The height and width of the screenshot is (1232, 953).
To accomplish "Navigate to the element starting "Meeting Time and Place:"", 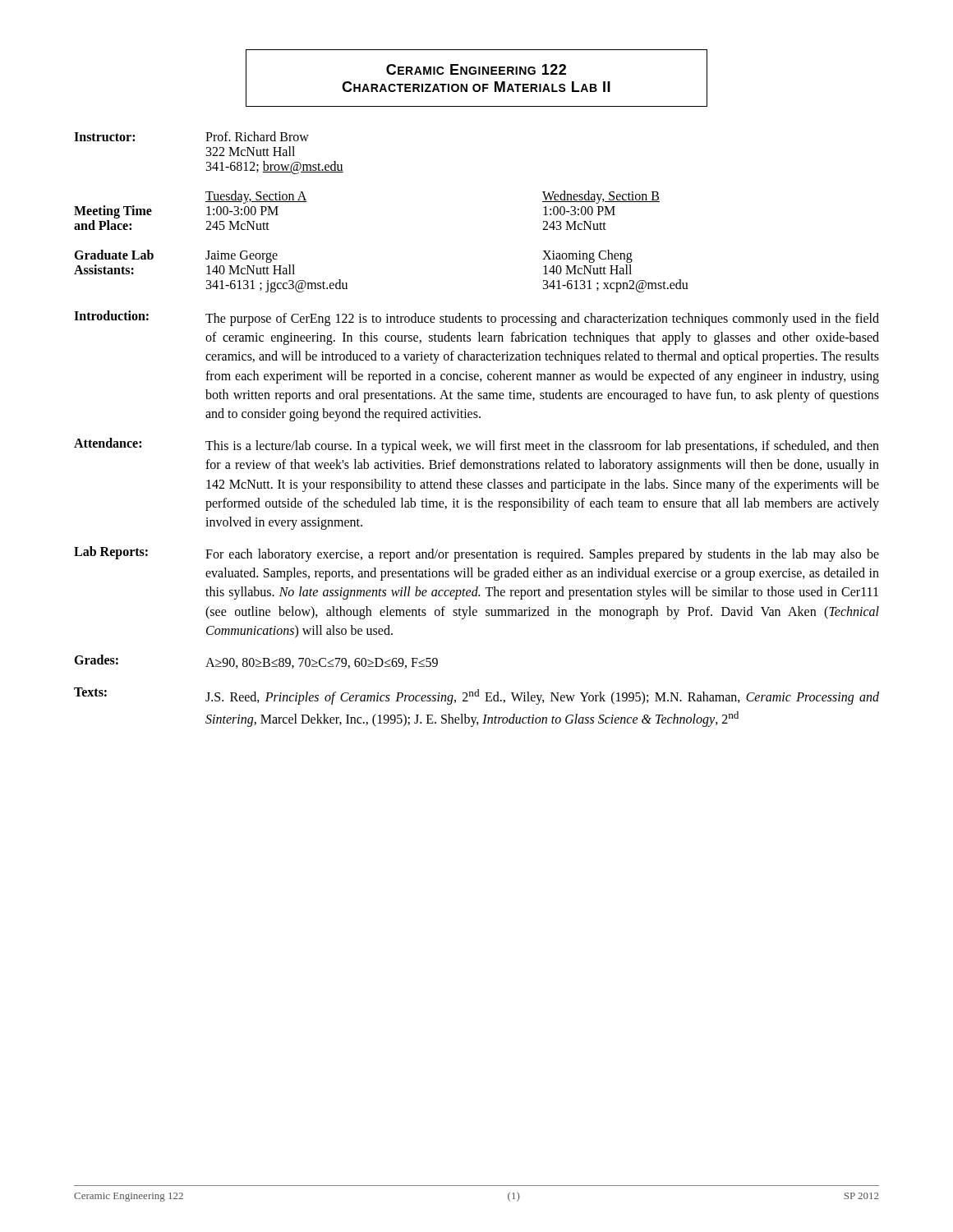I will click(x=256, y=198).
